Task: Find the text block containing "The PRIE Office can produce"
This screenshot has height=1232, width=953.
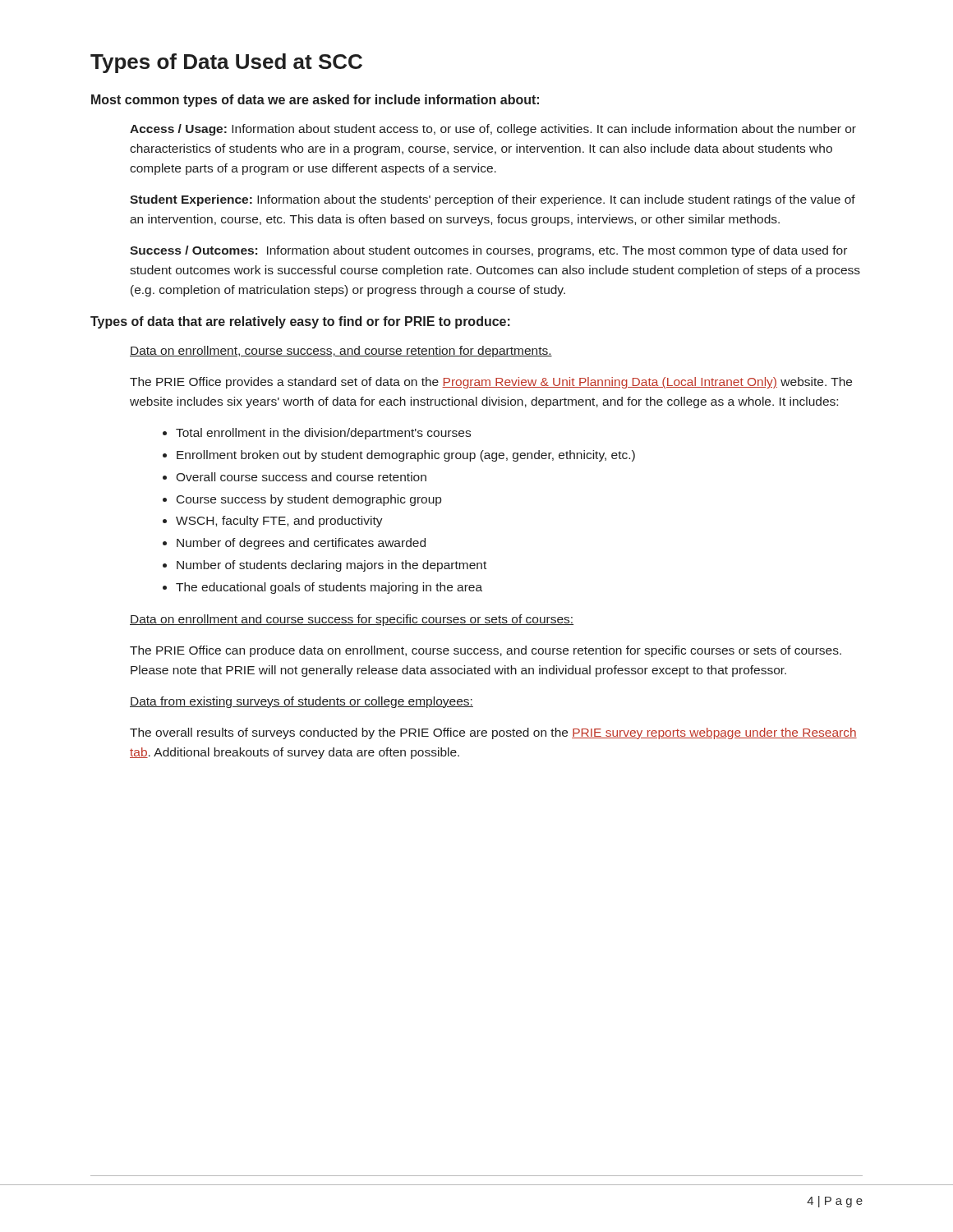Action: 486,660
